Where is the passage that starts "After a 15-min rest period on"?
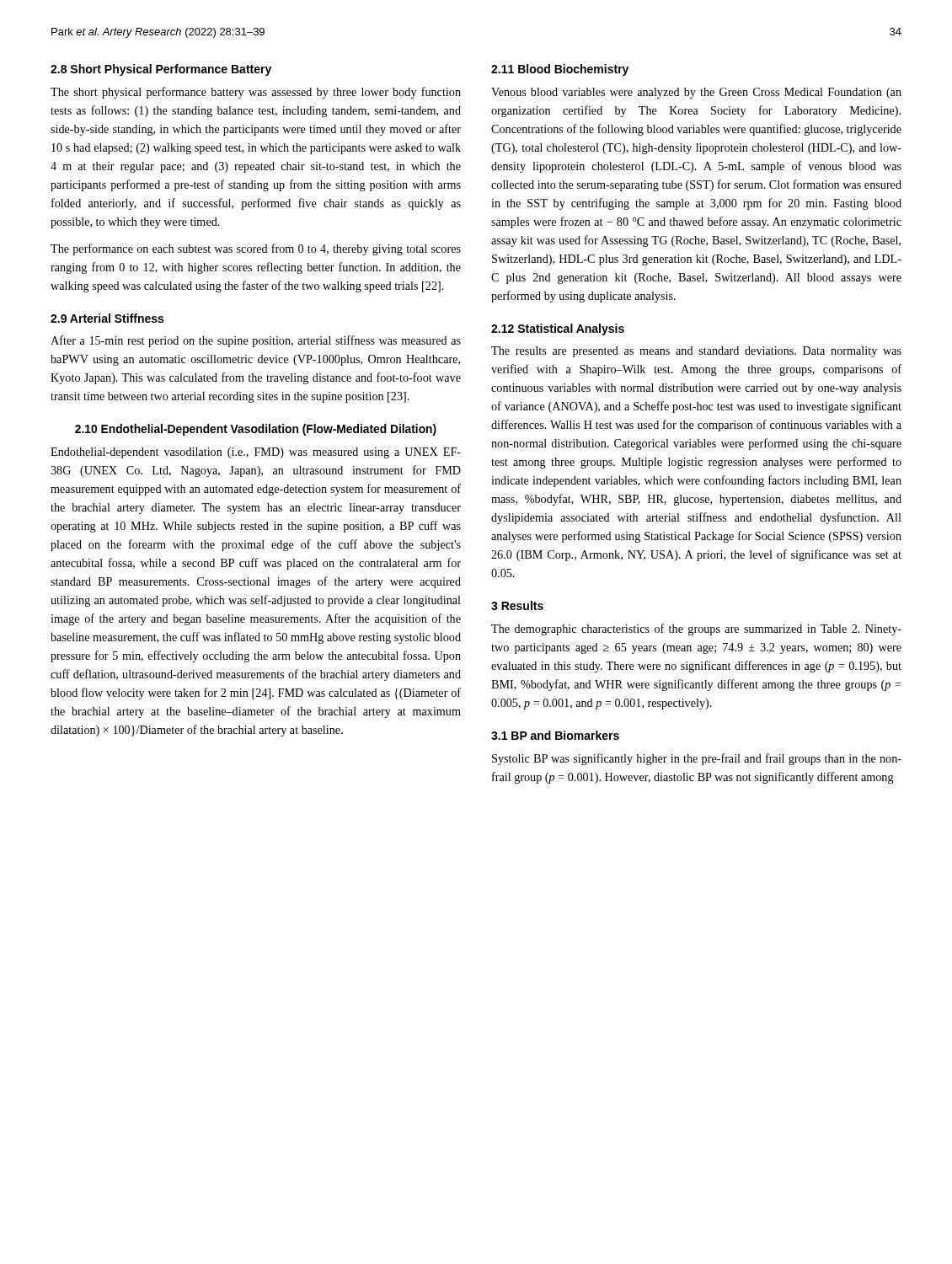 click(x=256, y=369)
